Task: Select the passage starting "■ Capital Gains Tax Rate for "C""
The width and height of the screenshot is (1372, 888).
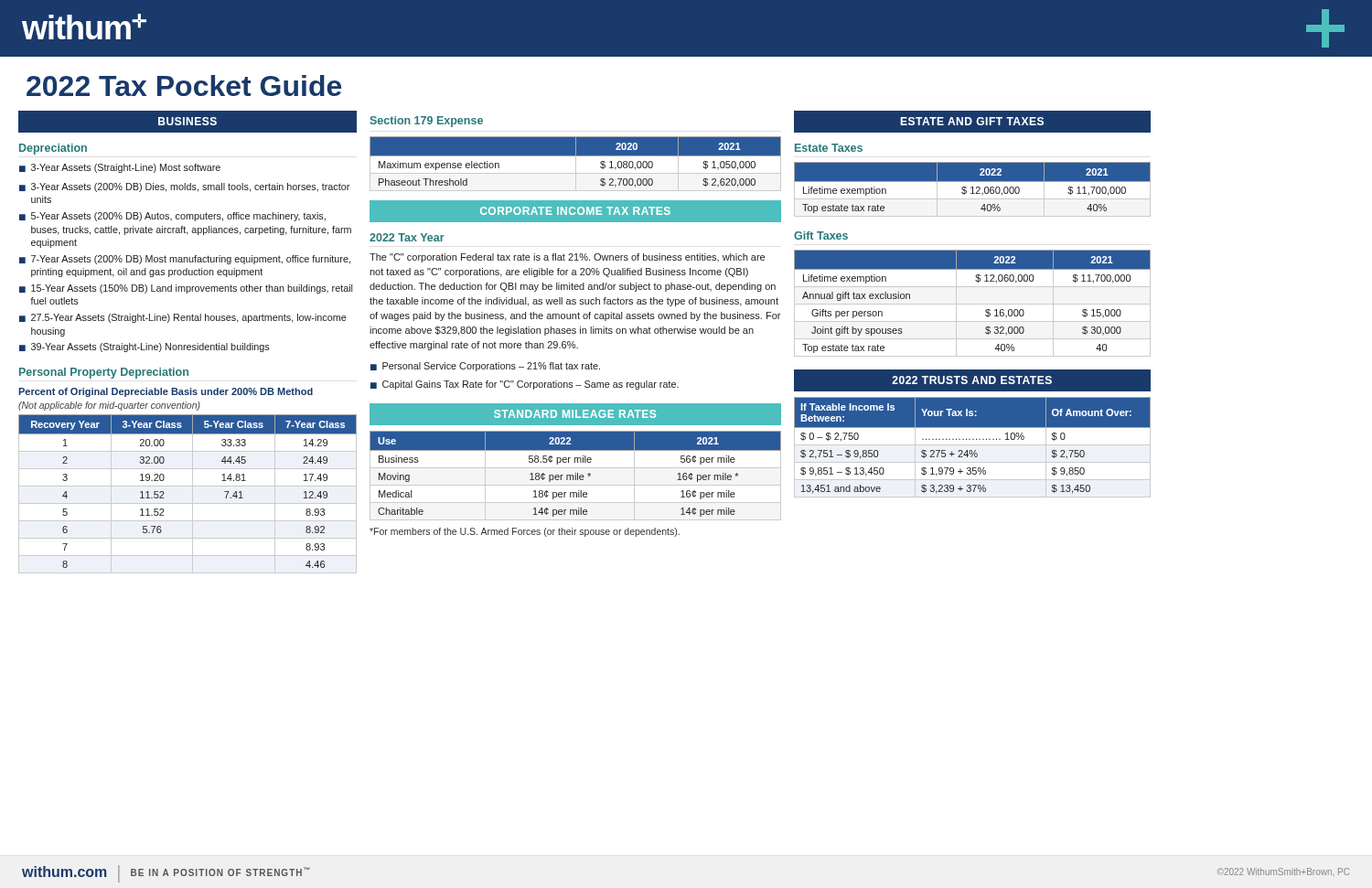Action: click(x=524, y=386)
